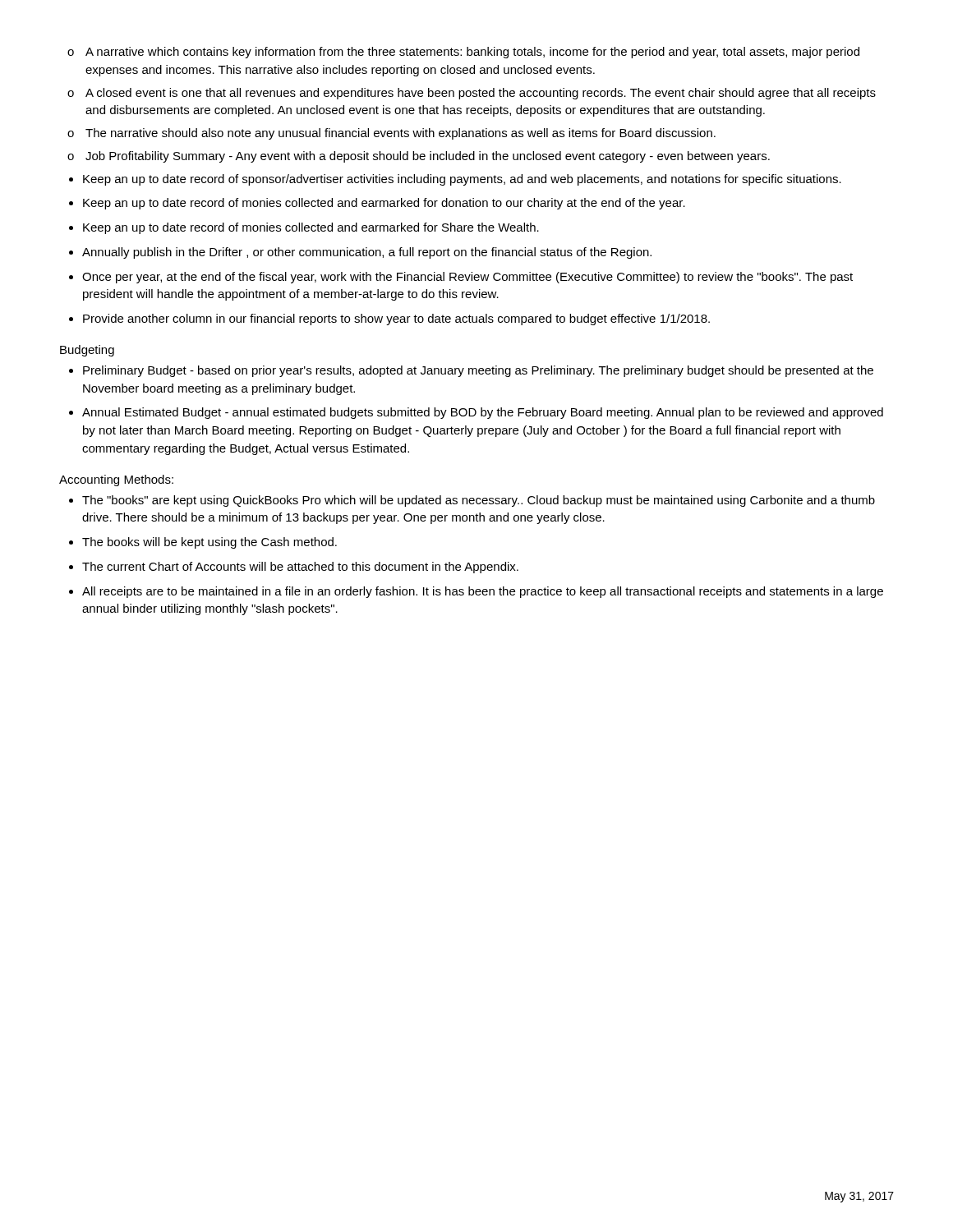Viewport: 953px width, 1232px height.
Task: Find the block on this page that starts "Preliminary Budget - based on"
Action: 476,409
